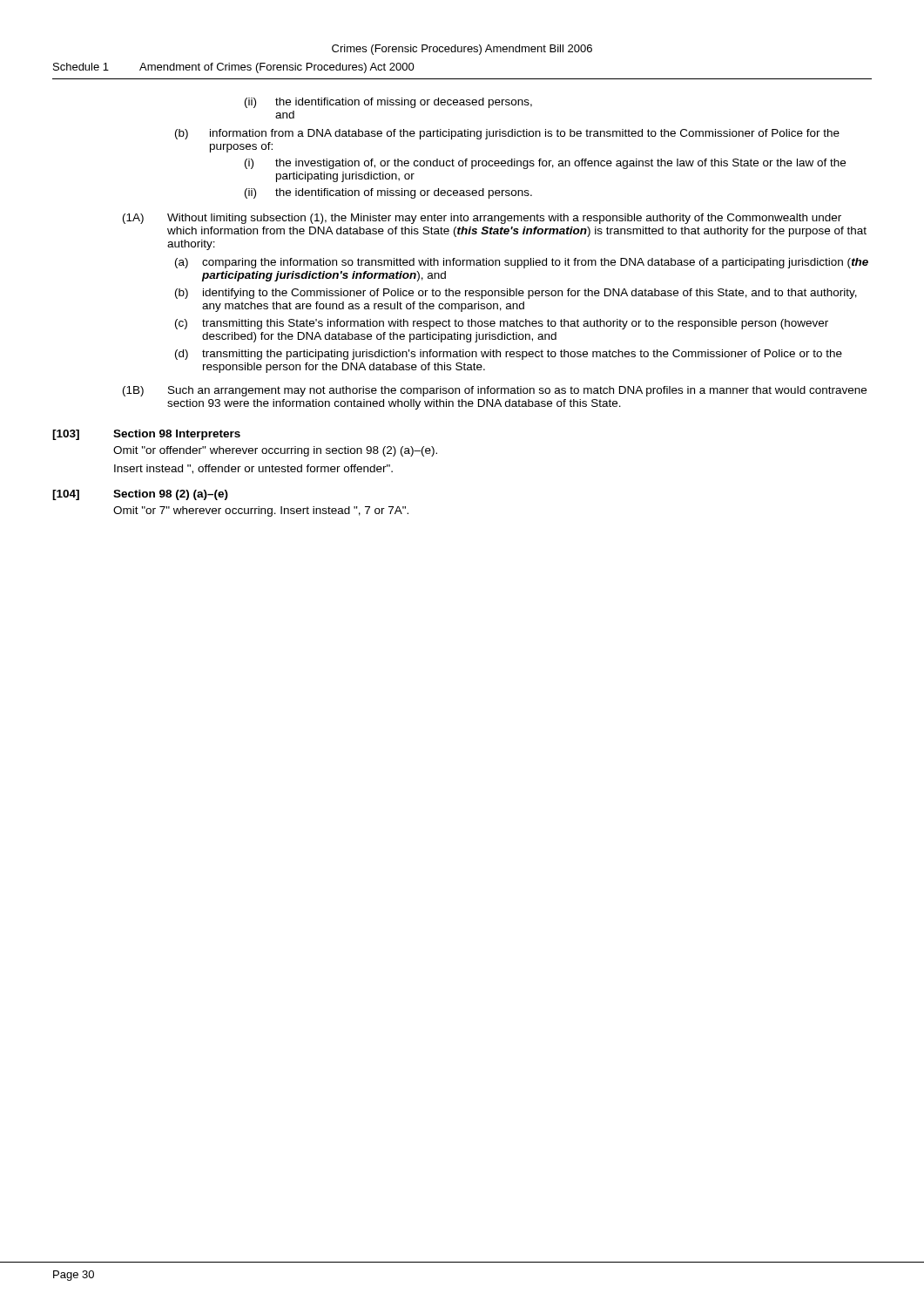Select the passage starting "Omit "or 7" wherever occurring. Insert instead ","
The image size is (924, 1307).
click(261, 510)
